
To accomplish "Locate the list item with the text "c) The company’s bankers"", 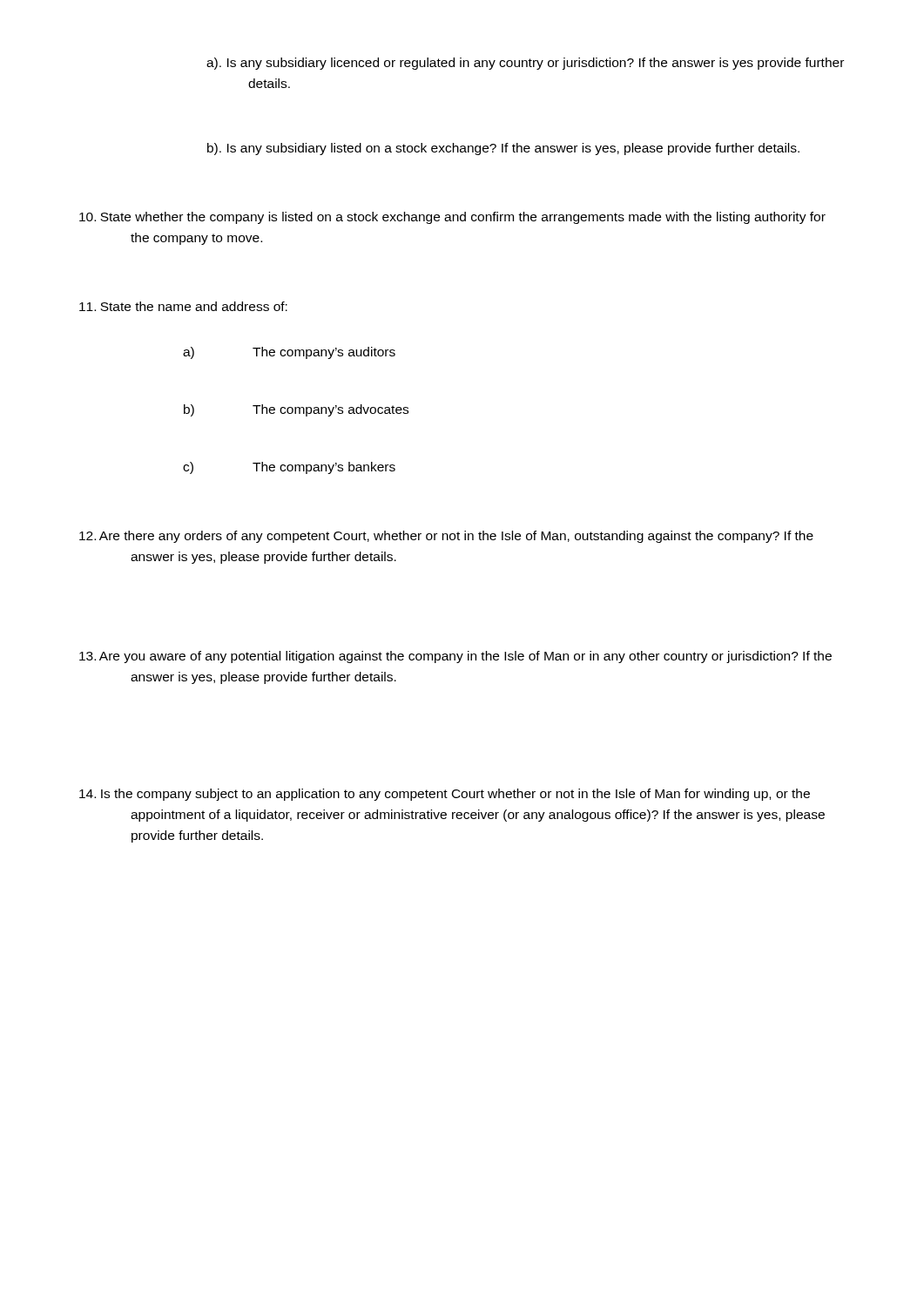I will tap(289, 467).
